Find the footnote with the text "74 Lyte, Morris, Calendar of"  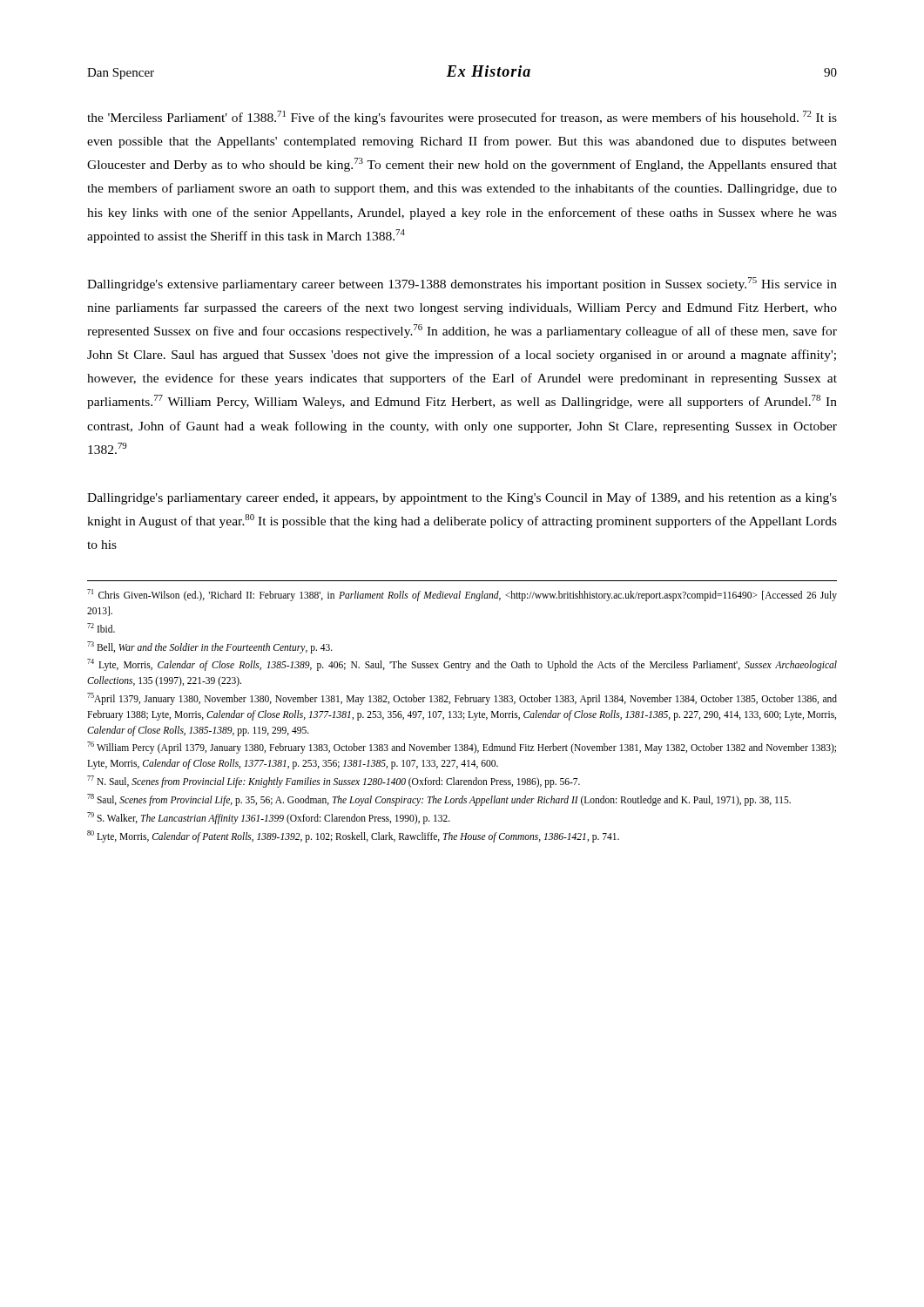(x=462, y=672)
